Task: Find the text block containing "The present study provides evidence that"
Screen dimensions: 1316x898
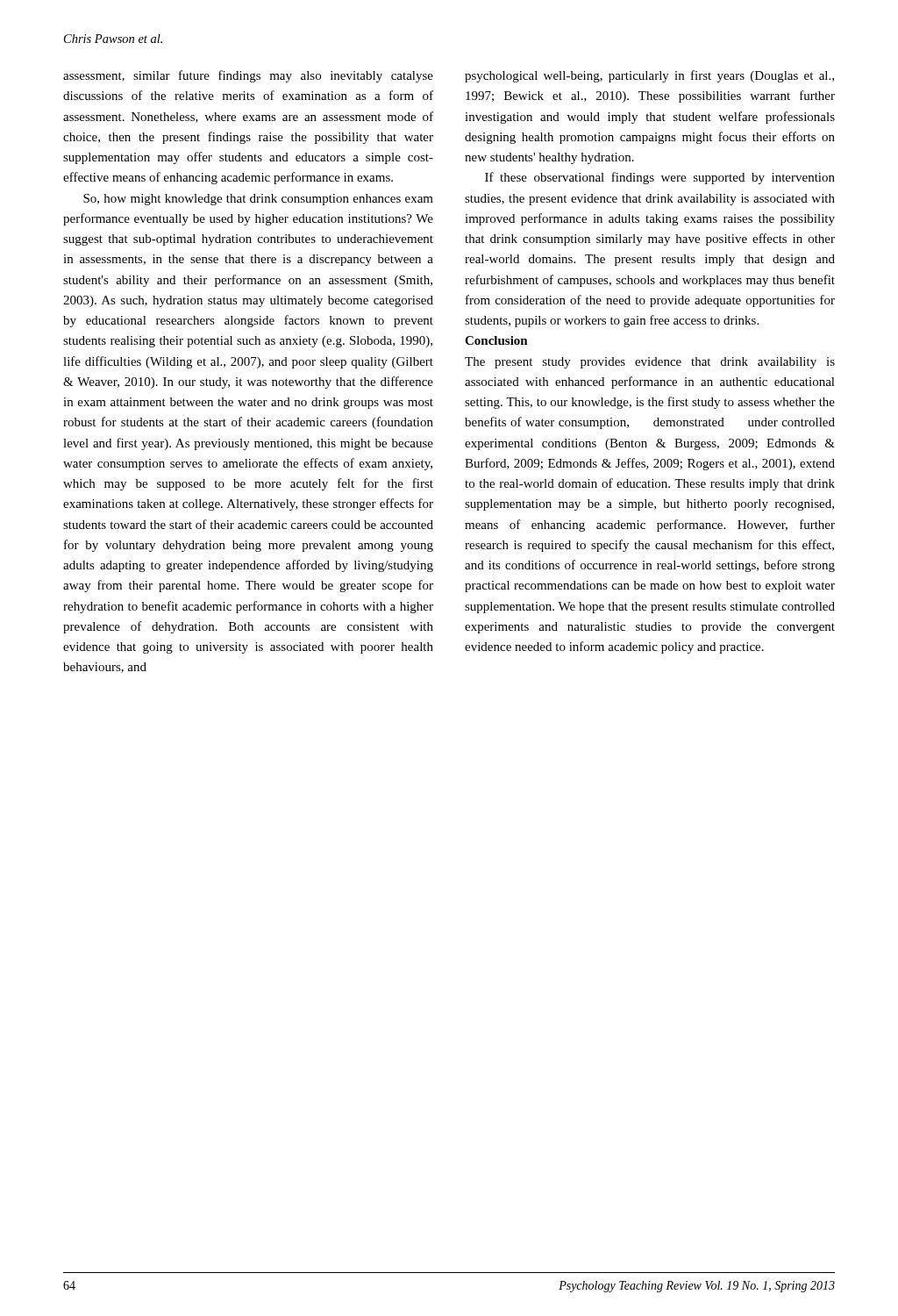Action: click(x=650, y=504)
